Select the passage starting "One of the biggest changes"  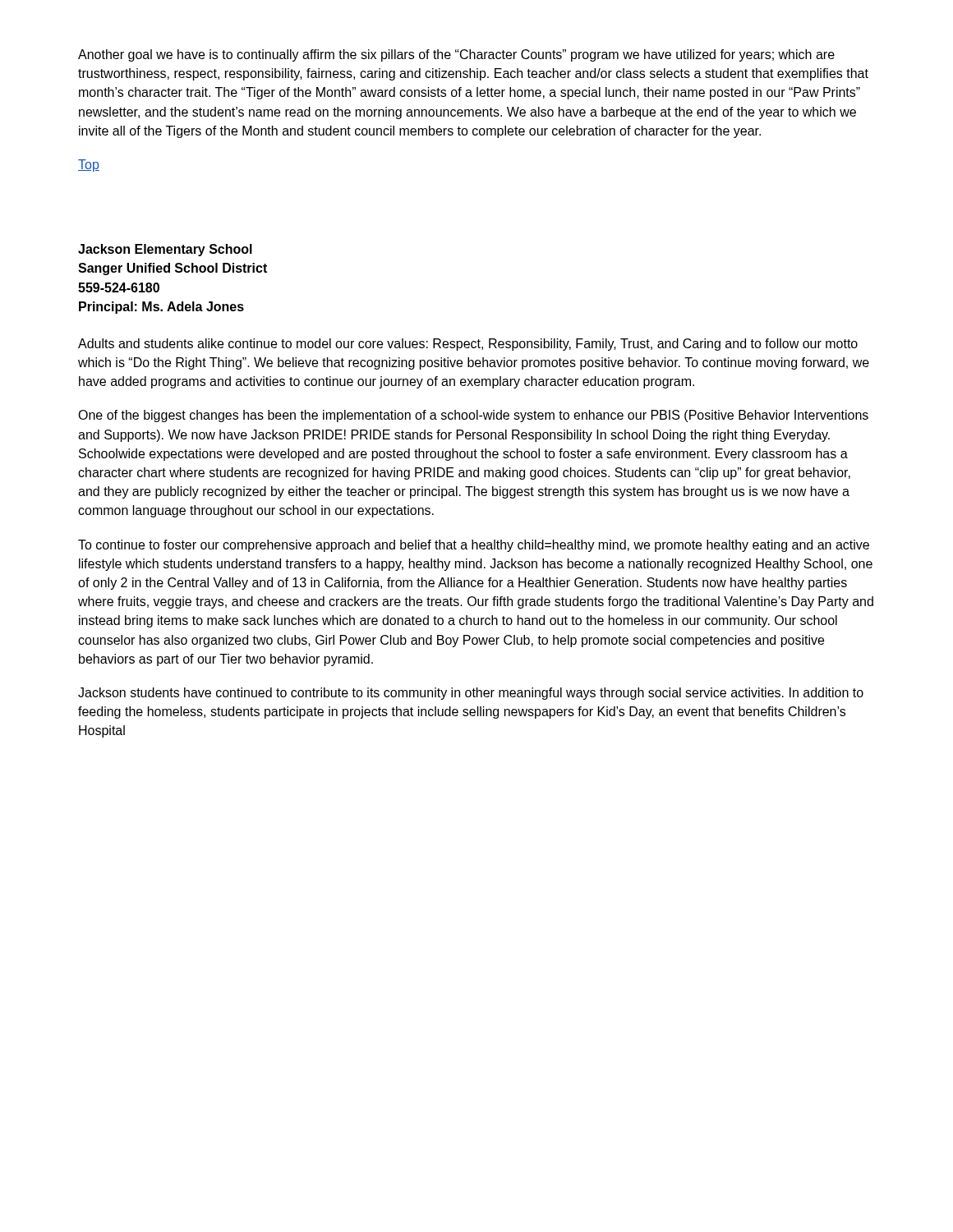476,463
